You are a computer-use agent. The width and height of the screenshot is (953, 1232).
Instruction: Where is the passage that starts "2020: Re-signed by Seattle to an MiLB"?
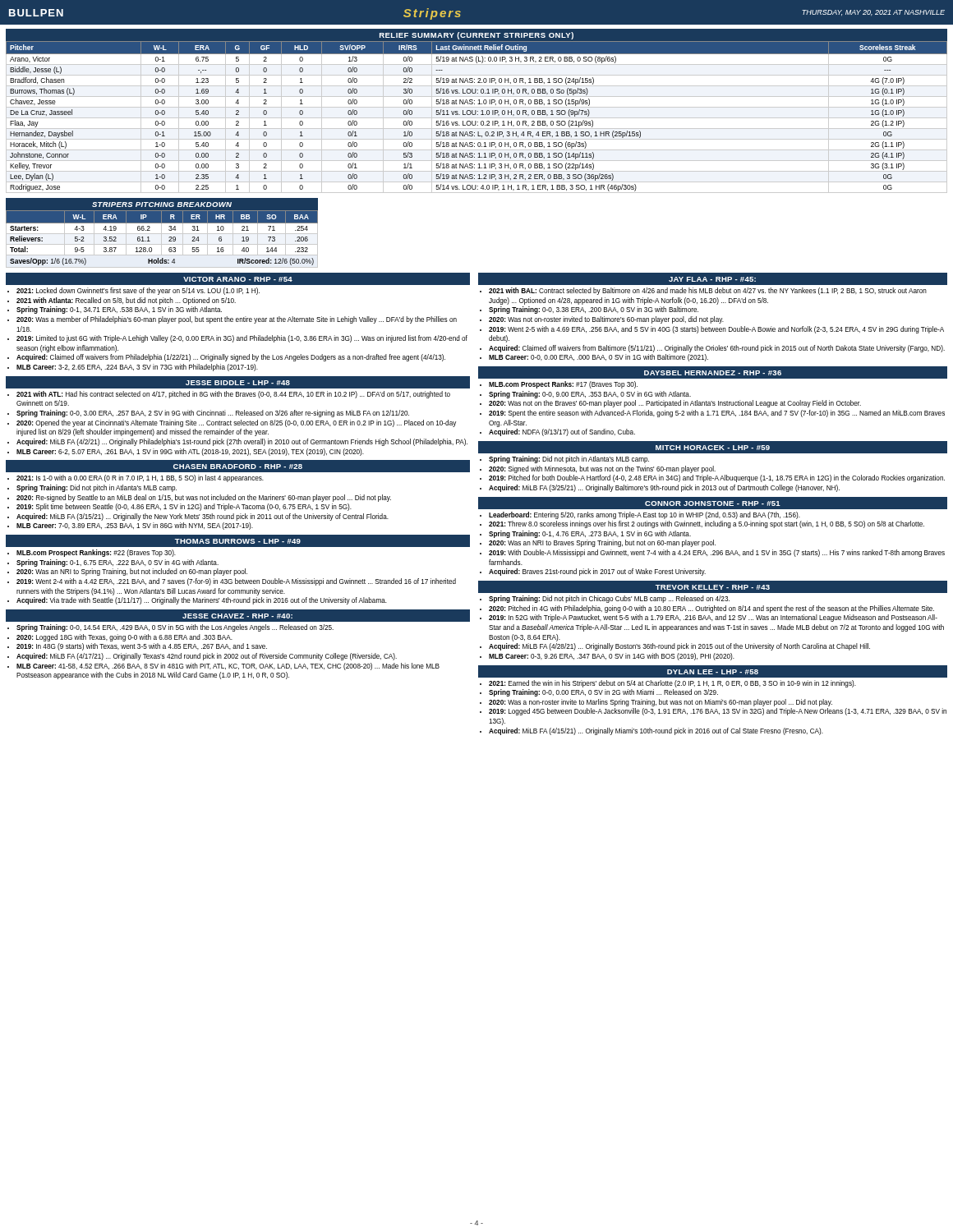click(x=204, y=498)
